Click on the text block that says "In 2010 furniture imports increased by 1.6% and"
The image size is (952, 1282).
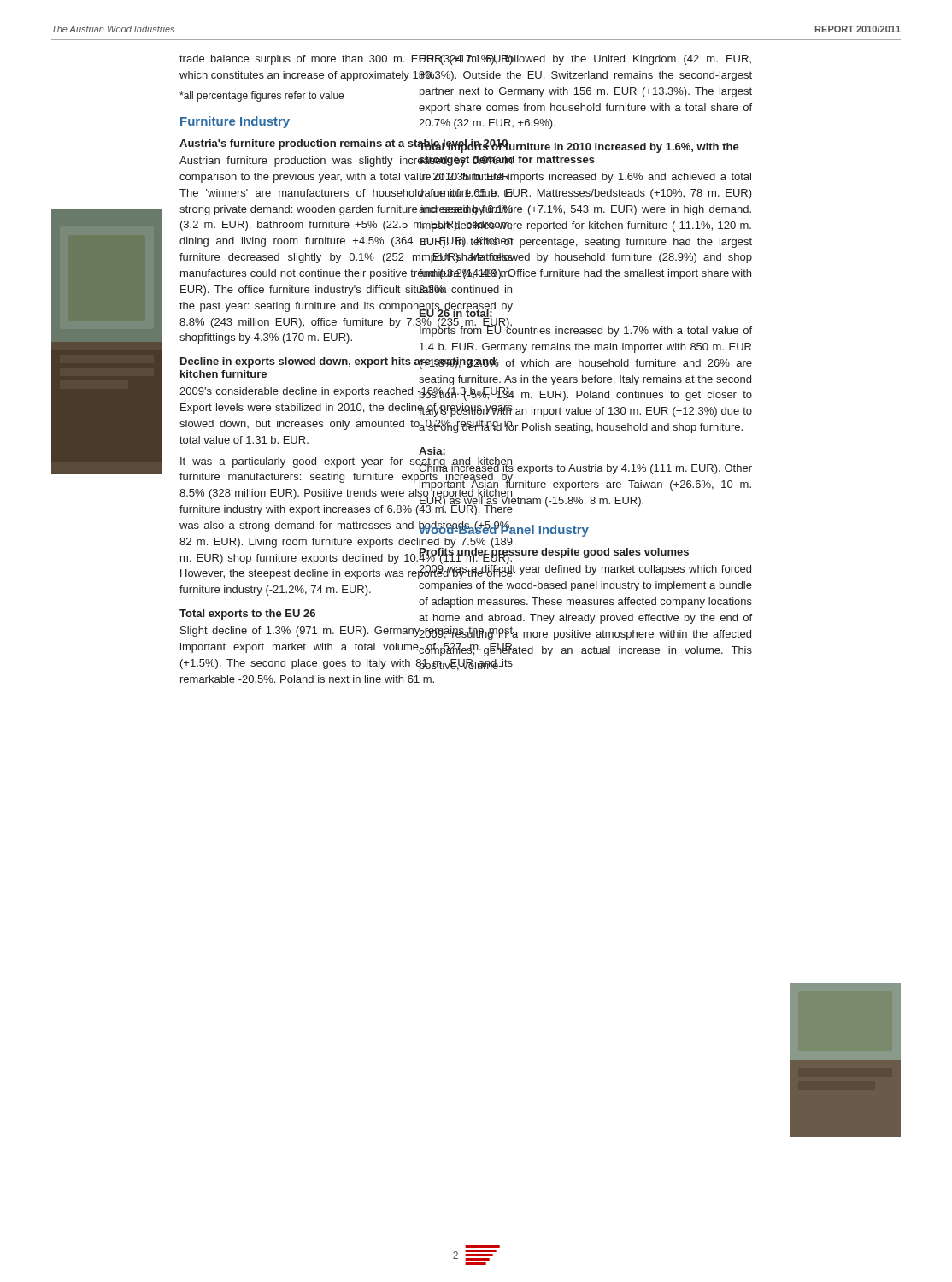[x=585, y=234]
